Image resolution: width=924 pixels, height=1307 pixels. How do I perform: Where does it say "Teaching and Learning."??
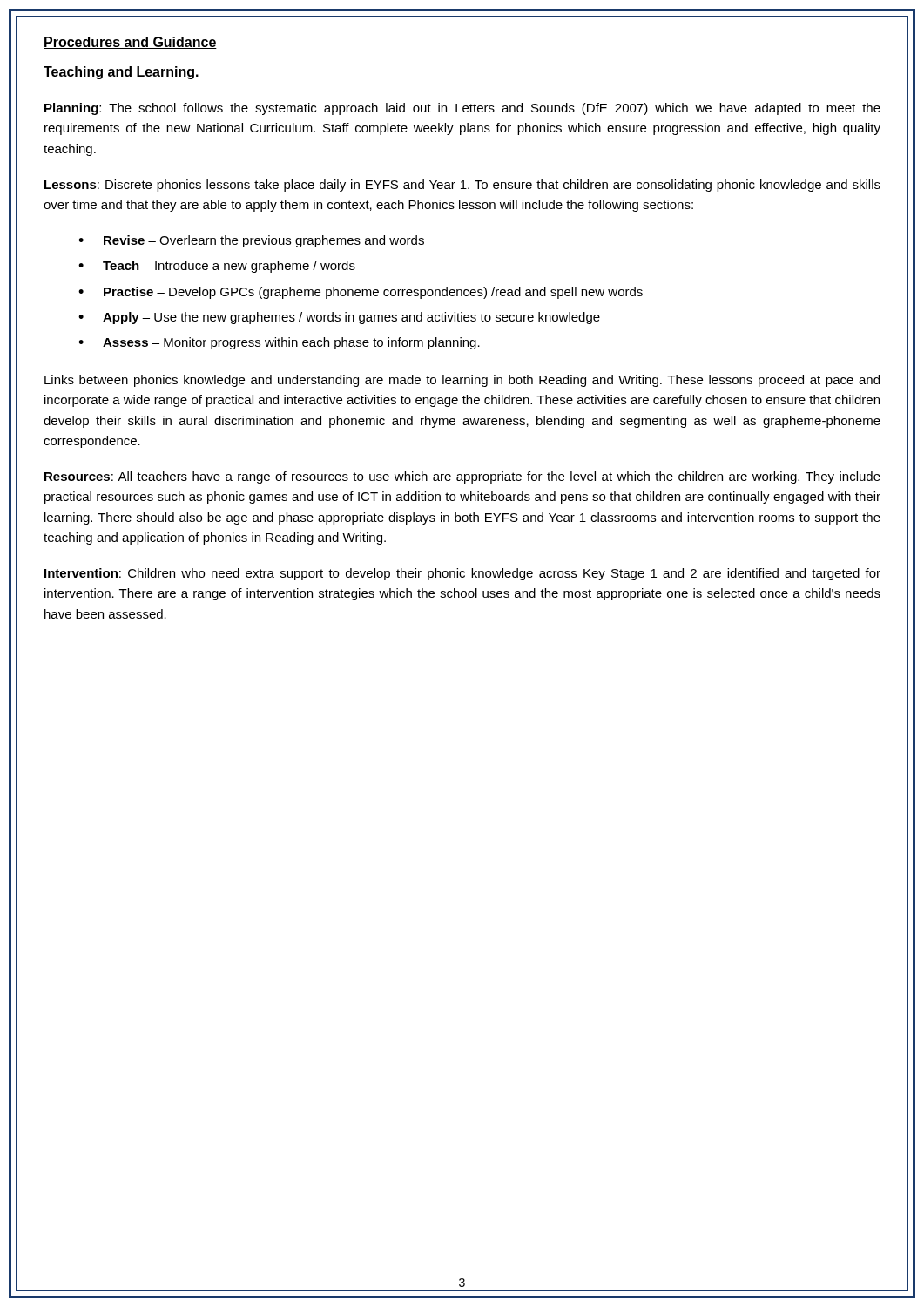click(x=121, y=72)
